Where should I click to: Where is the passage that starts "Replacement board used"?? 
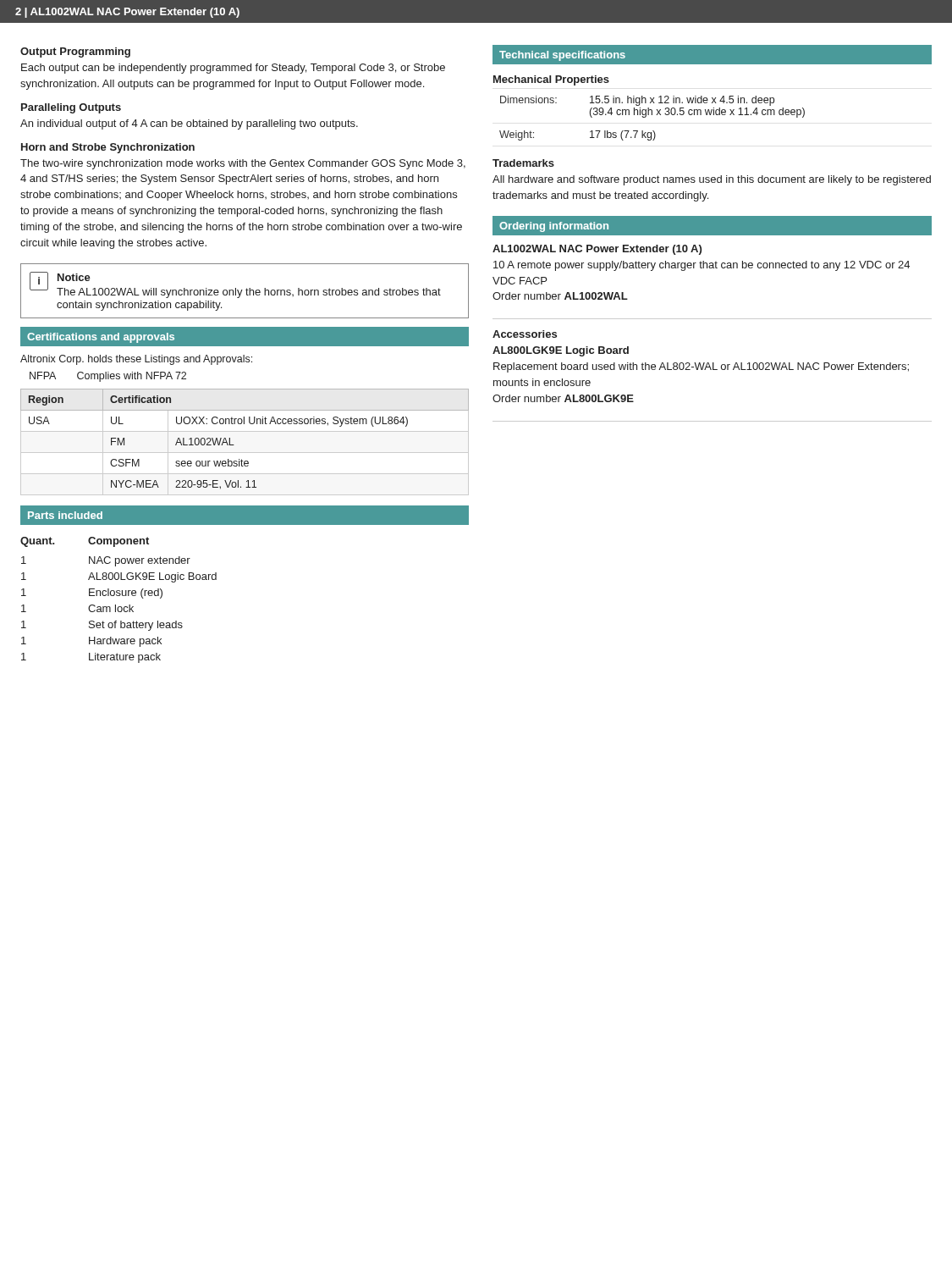point(701,367)
